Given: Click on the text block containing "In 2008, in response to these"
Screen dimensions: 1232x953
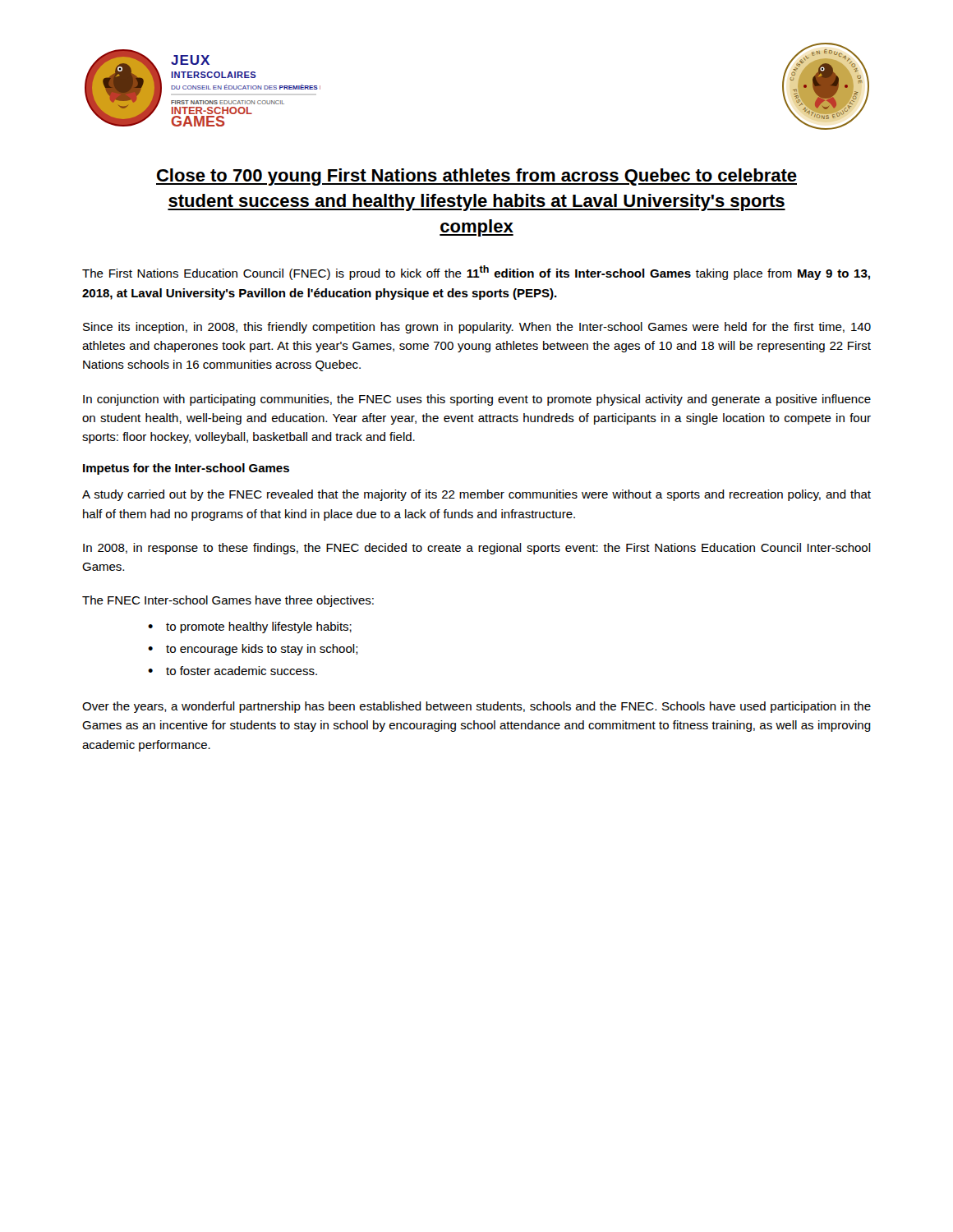Looking at the screenshot, I should (x=476, y=557).
